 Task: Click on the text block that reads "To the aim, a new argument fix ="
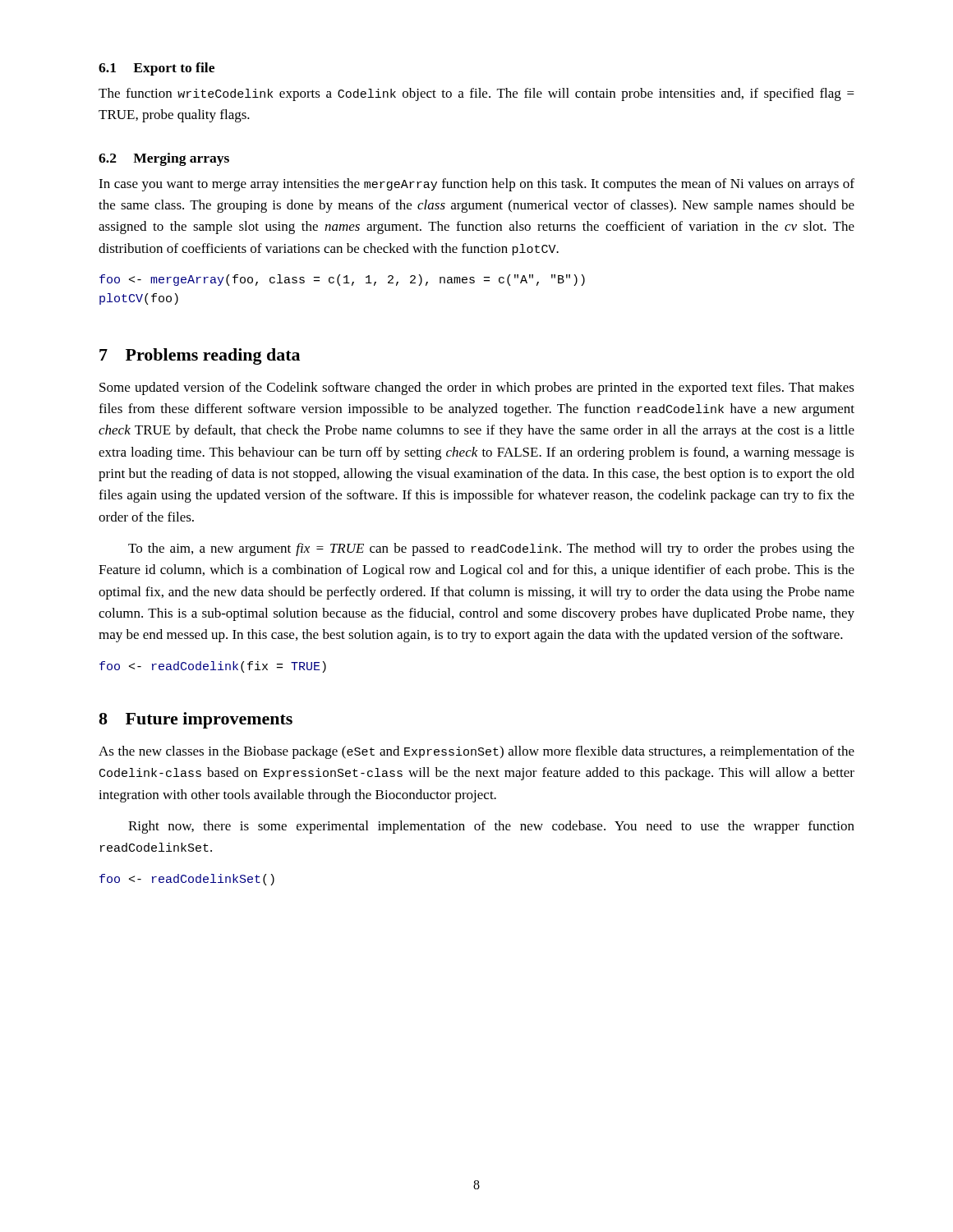click(476, 592)
